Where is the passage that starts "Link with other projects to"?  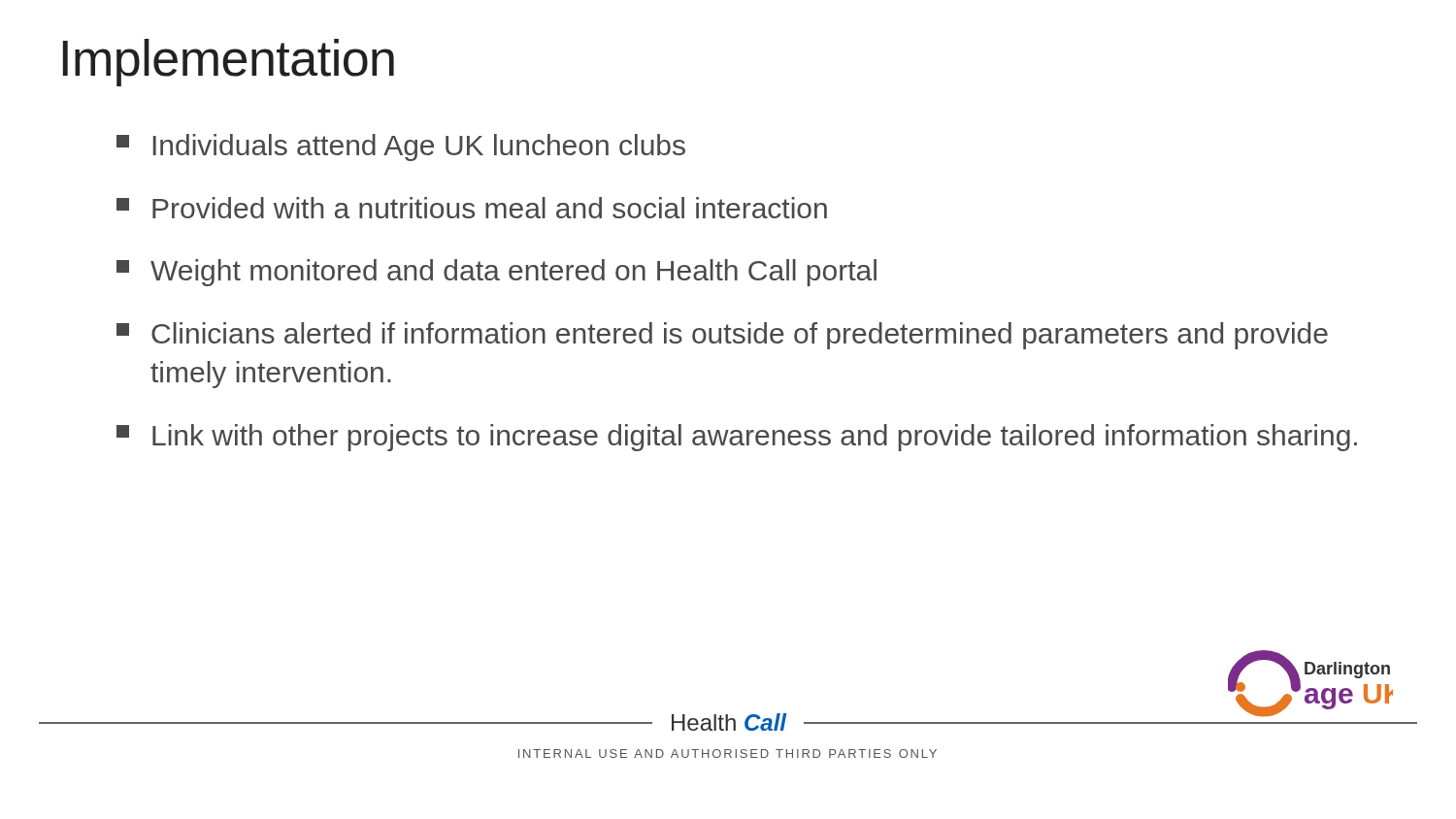pyautogui.click(x=738, y=435)
